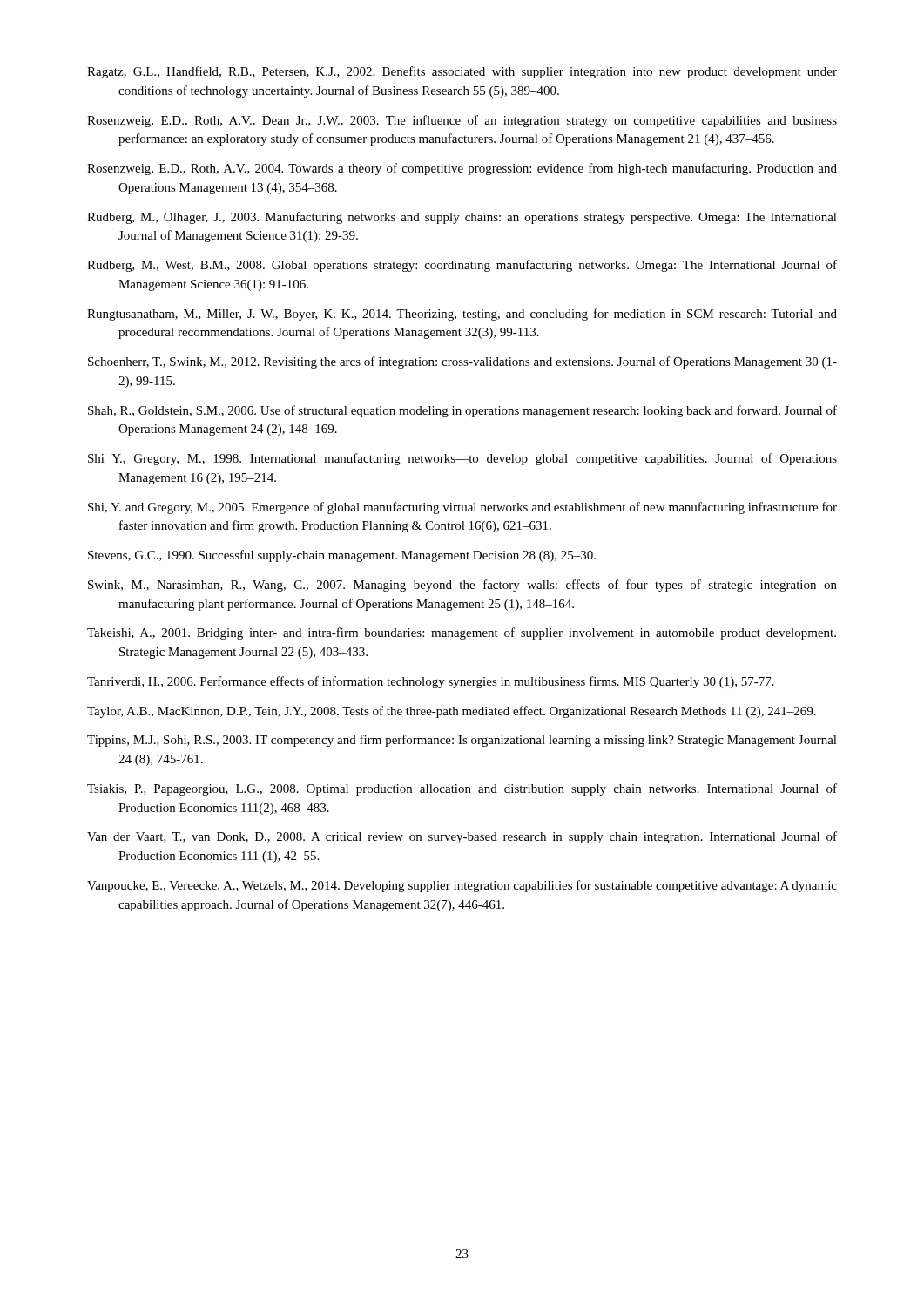Image resolution: width=924 pixels, height=1307 pixels.
Task: Point to the passage starting "Tanriverdi, H., 2006. Performance effects of"
Action: click(431, 681)
